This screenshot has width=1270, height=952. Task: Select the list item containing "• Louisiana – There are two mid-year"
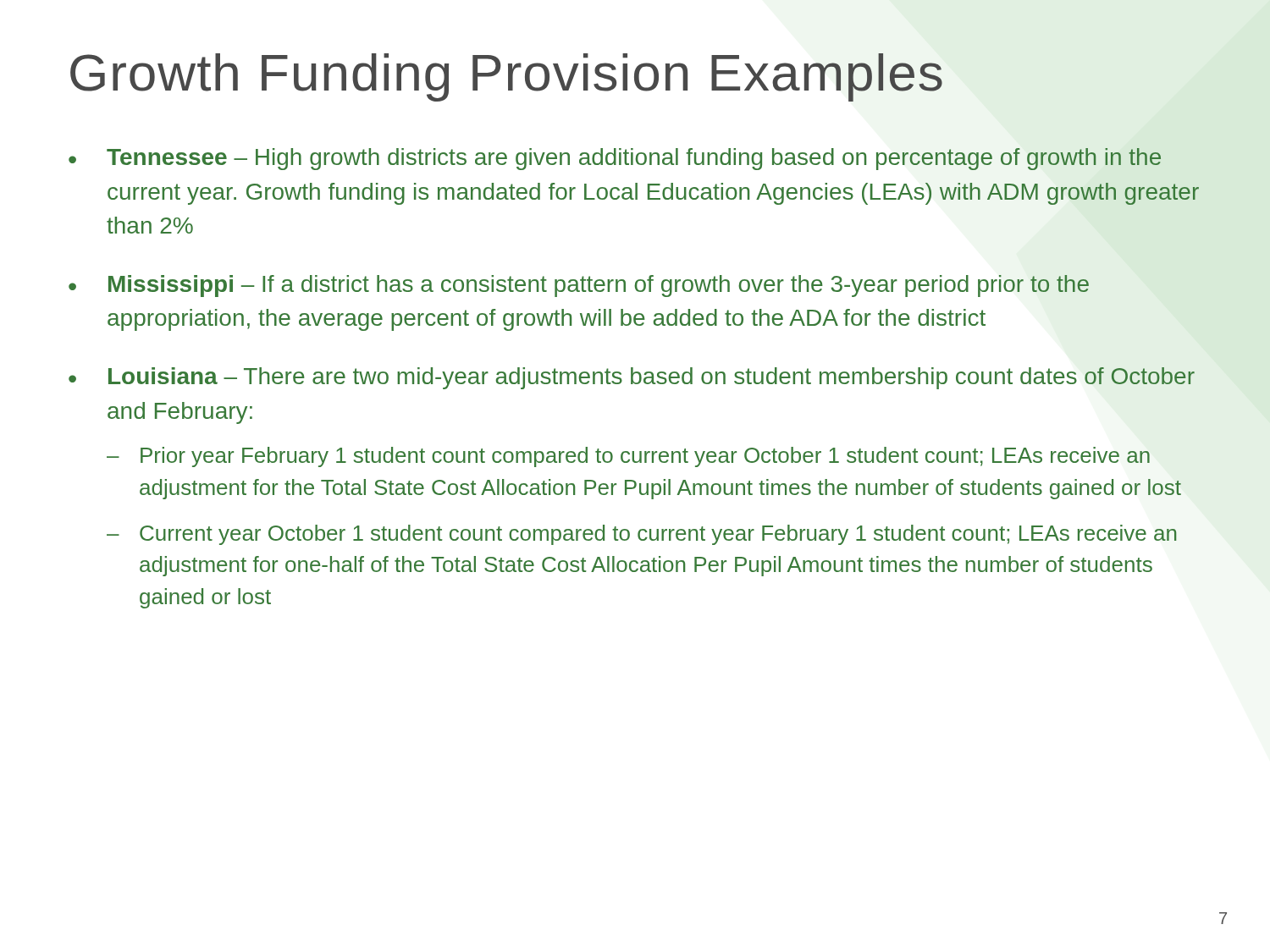pyautogui.click(x=635, y=493)
